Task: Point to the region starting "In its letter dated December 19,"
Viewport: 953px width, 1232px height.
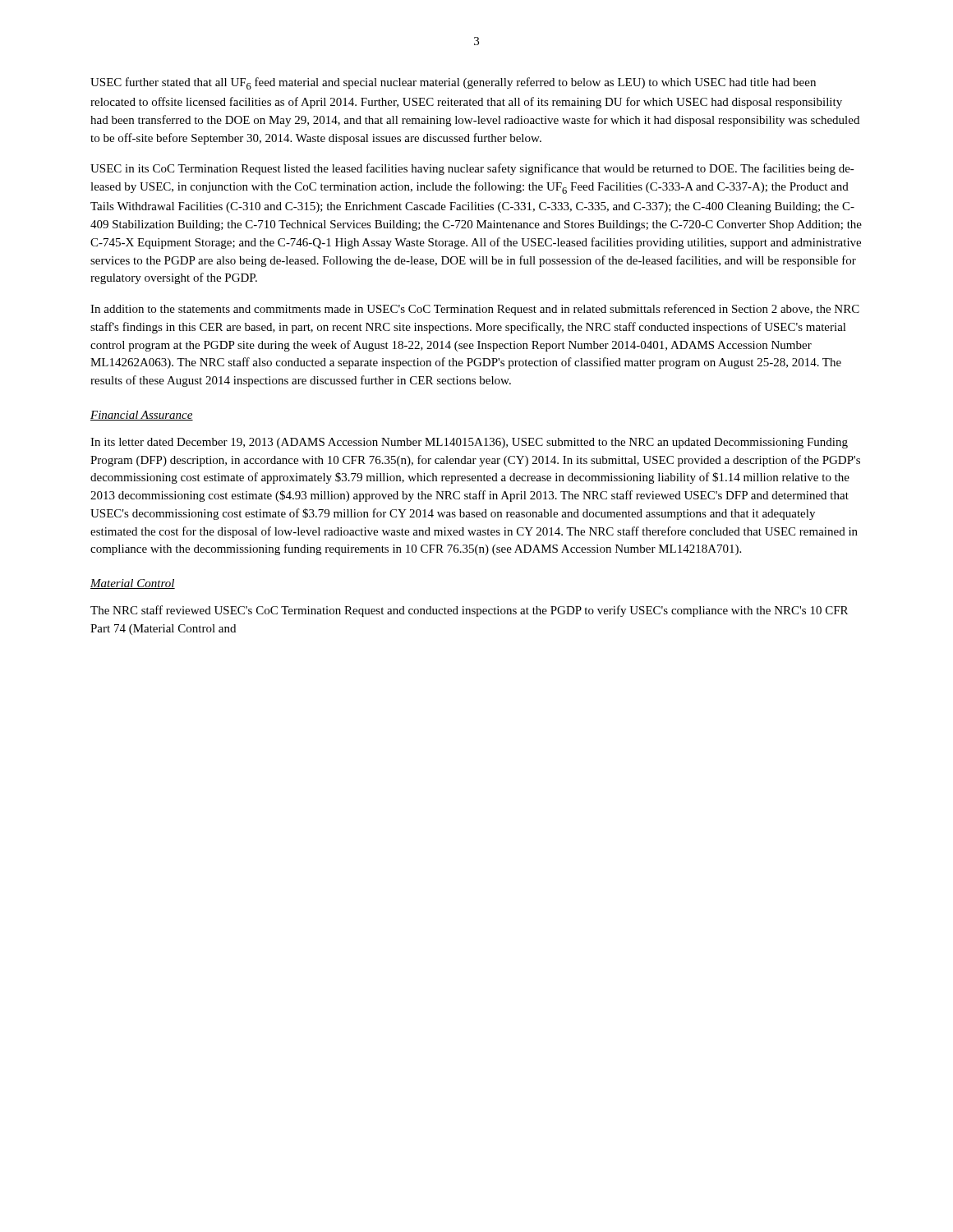Action: [475, 495]
